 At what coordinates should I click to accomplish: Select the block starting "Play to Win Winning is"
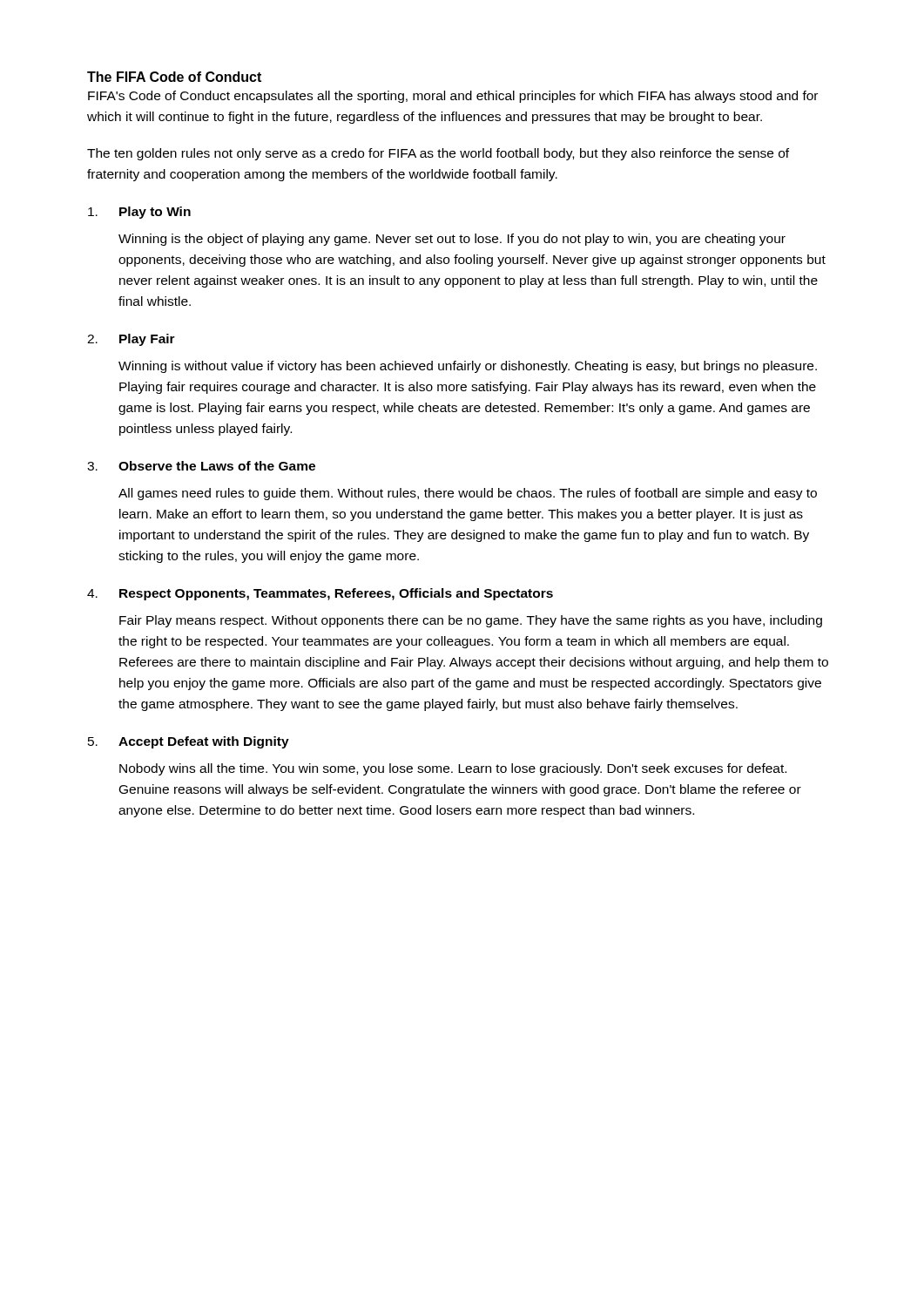(x=462, y=258)
